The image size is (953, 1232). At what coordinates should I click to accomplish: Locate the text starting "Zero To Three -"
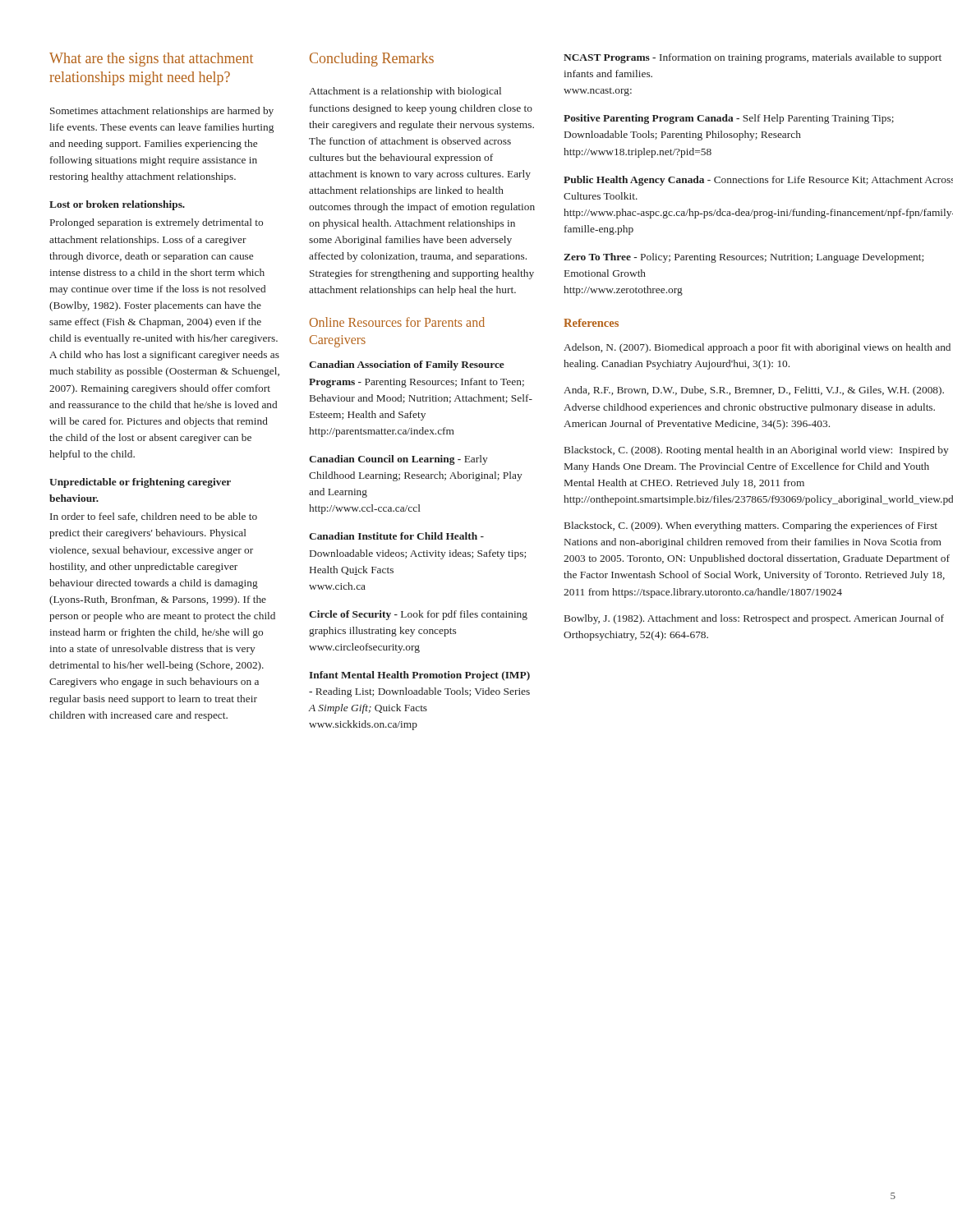744,258
